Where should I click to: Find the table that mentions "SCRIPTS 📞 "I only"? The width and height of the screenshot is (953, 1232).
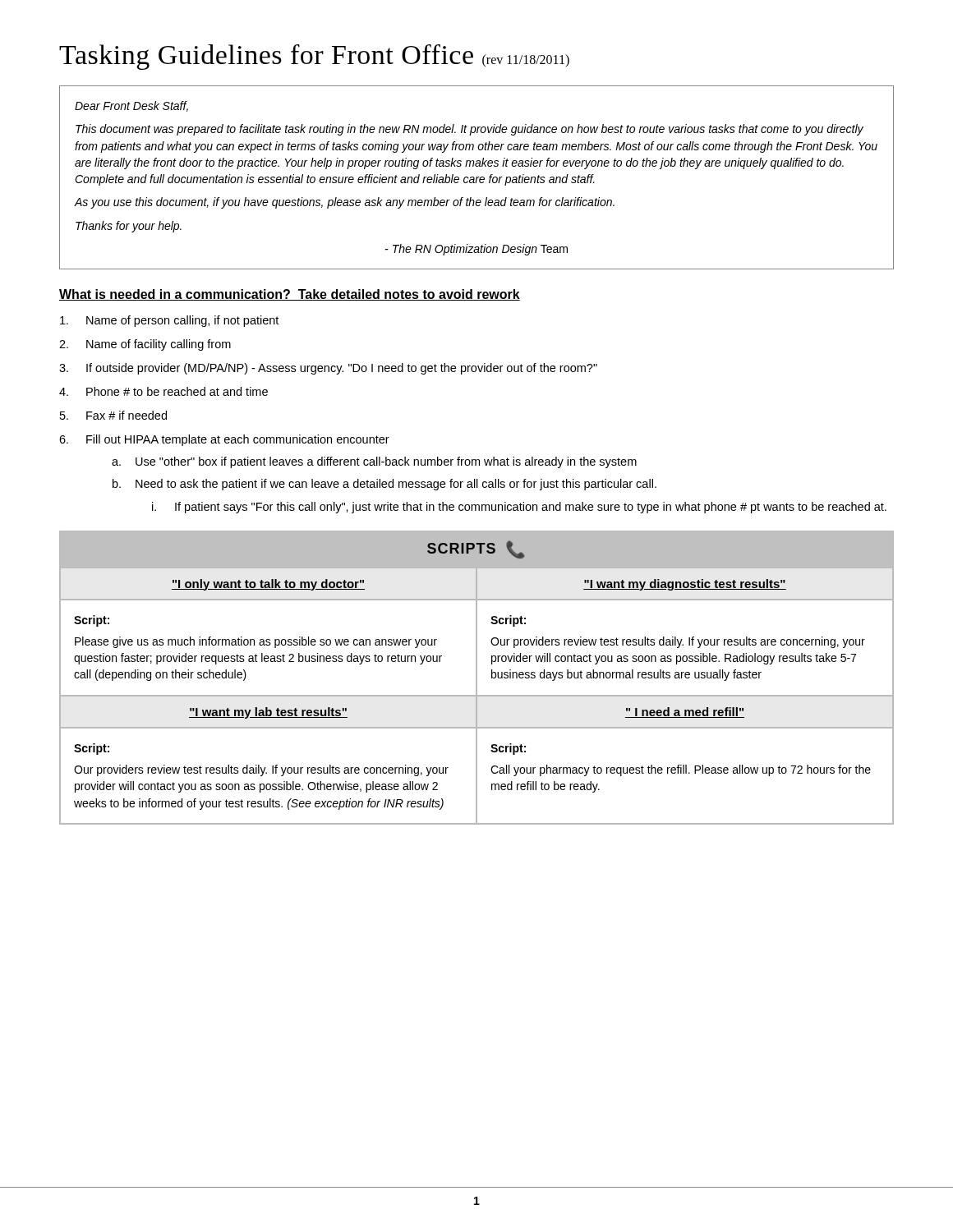(476, 677)
